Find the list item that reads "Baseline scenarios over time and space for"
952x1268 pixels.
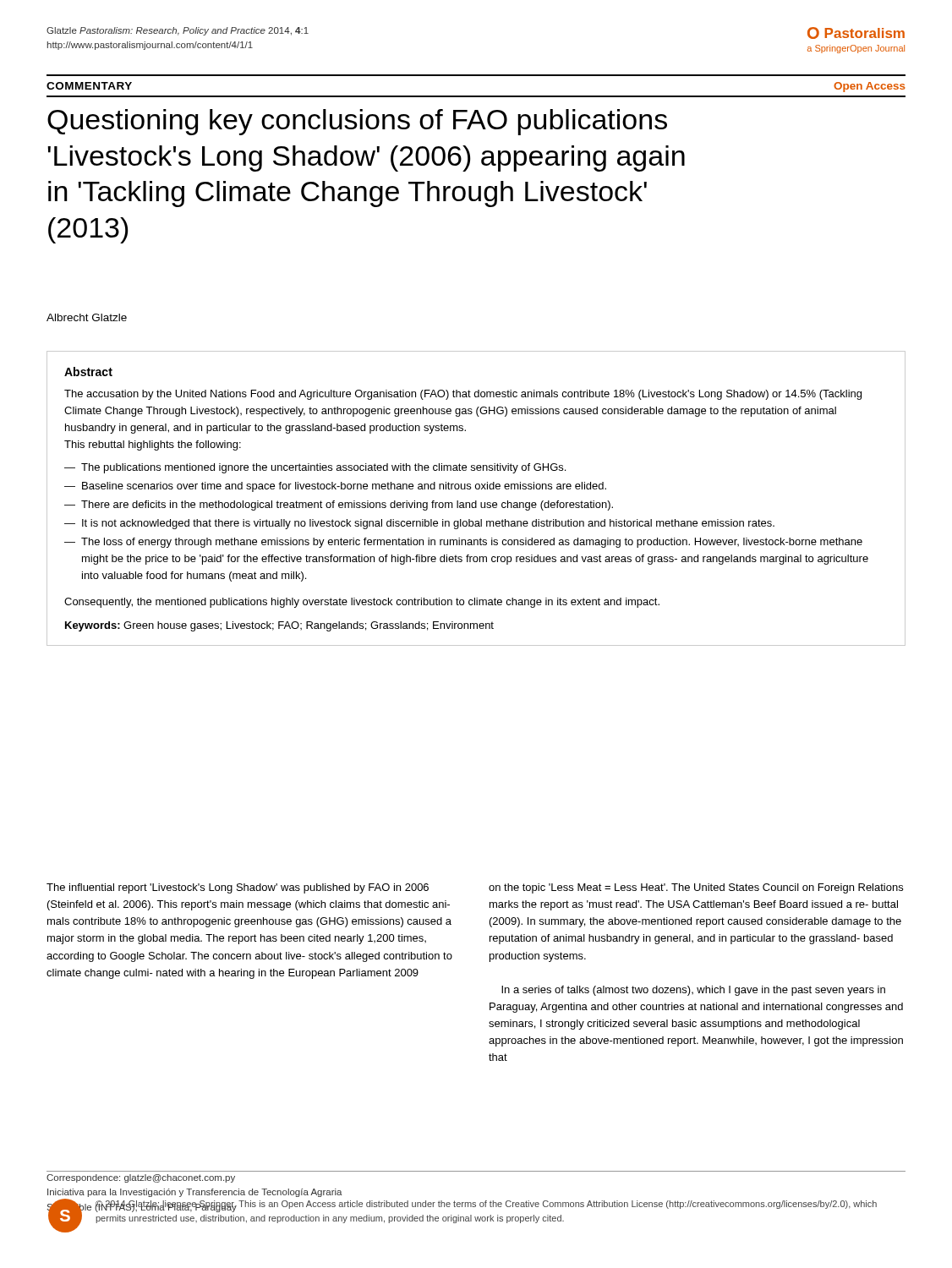[x=344, y=485]
